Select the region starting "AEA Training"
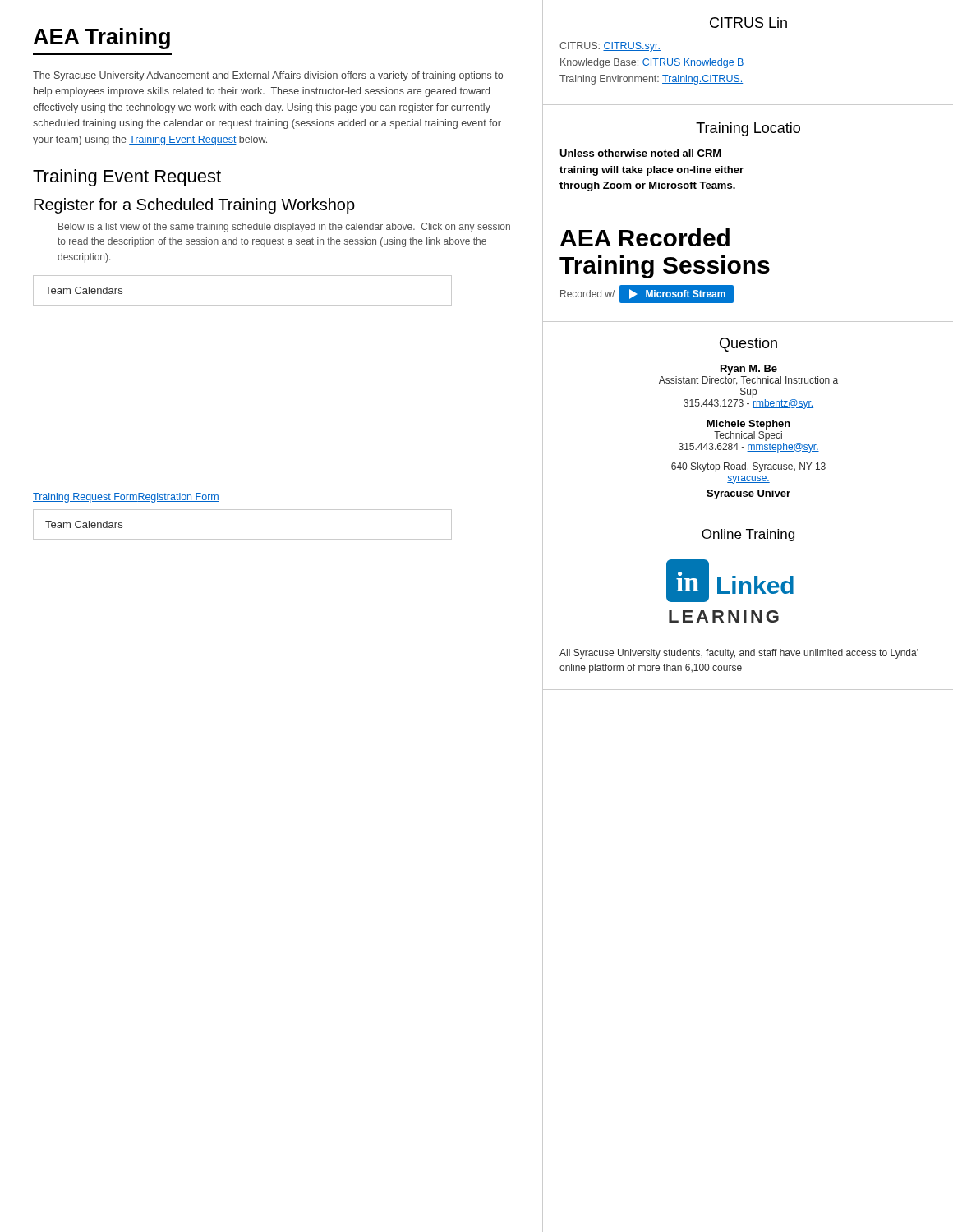The width and height of the screenshot is (953, 1232). (102, 37)
